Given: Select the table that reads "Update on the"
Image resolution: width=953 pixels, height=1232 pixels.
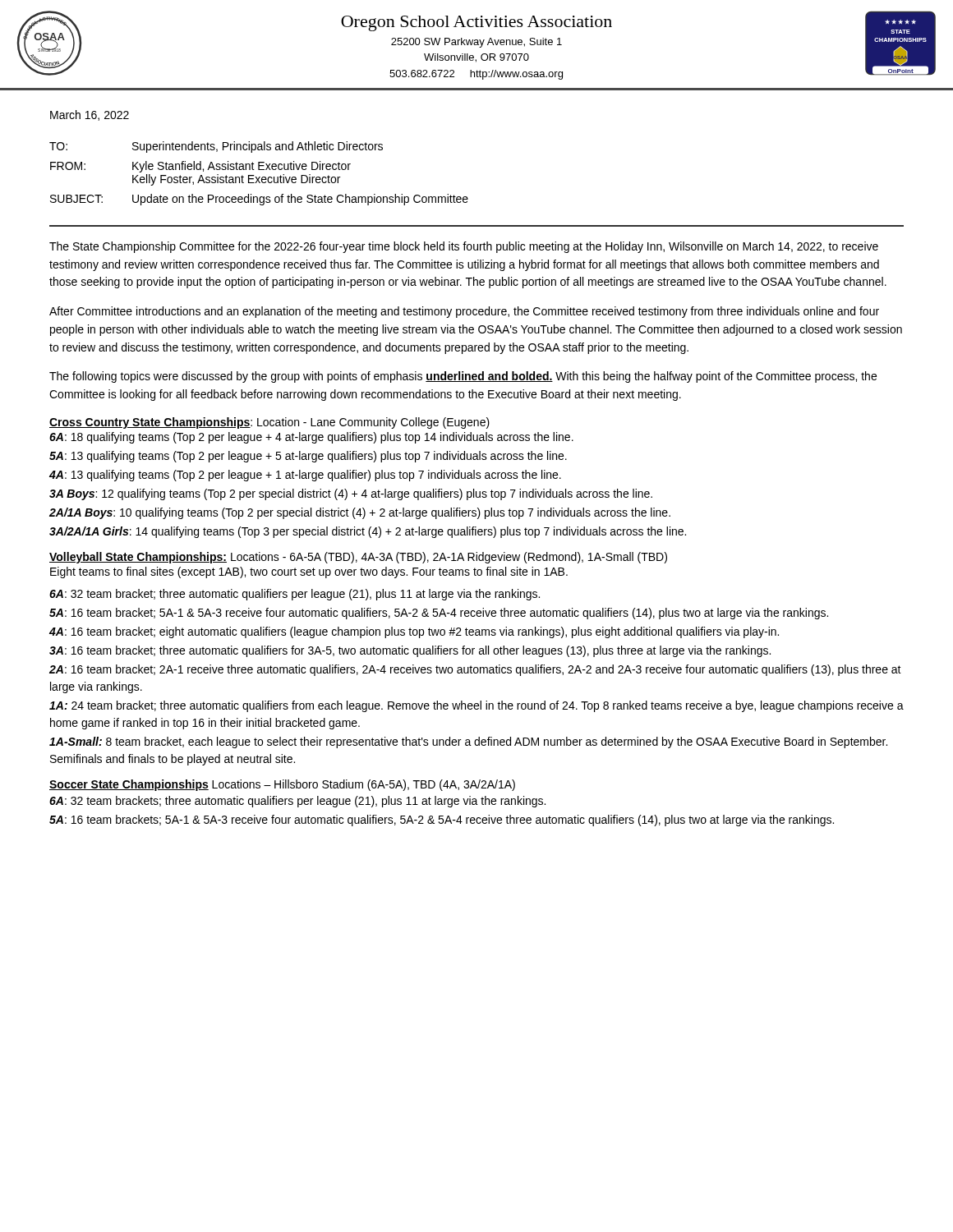Looking at the screenshot, I should coord(476,173).
